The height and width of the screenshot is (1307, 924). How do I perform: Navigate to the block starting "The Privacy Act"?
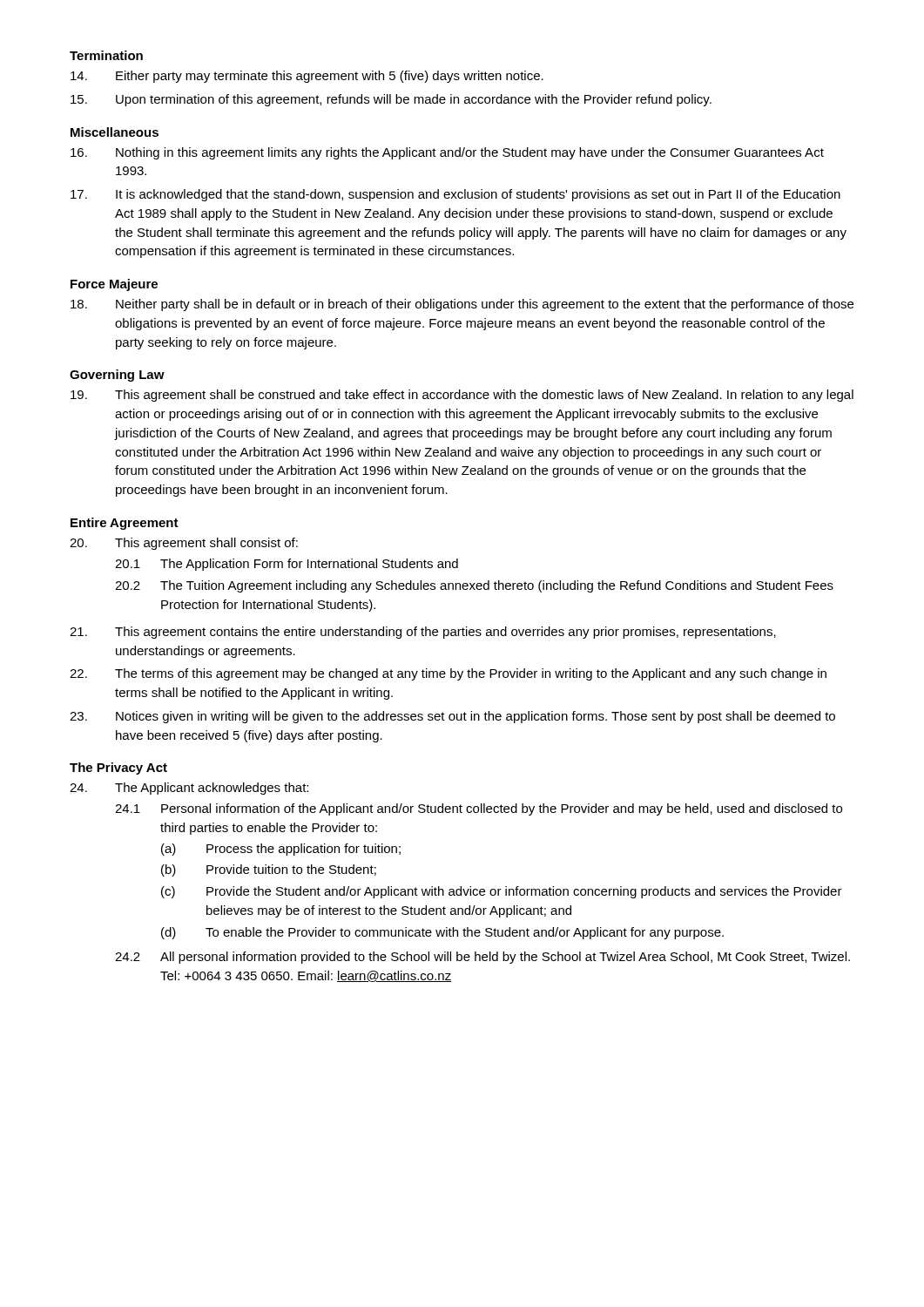[118, 767]
